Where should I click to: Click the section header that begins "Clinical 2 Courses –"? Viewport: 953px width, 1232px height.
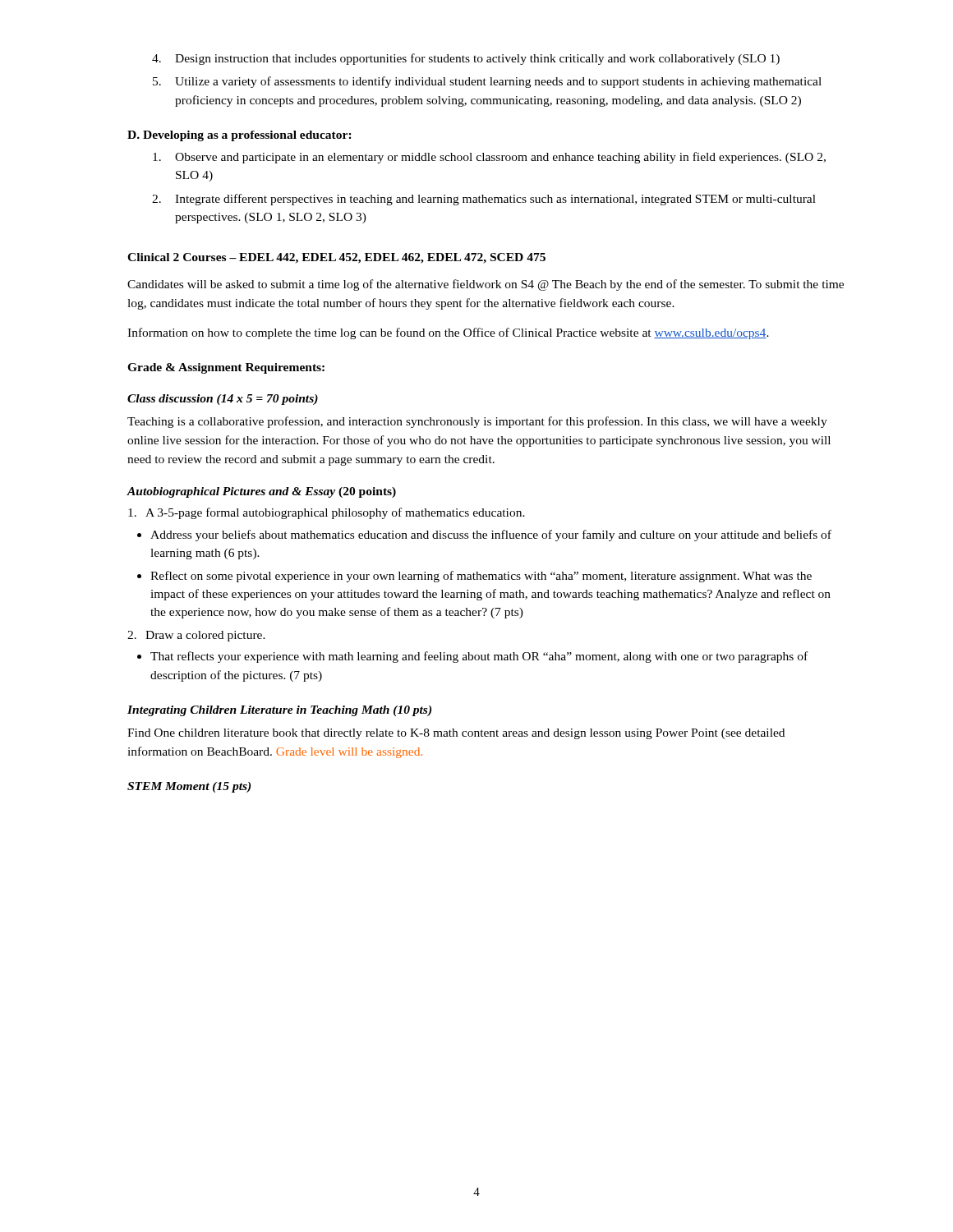(x=337, y=256)
